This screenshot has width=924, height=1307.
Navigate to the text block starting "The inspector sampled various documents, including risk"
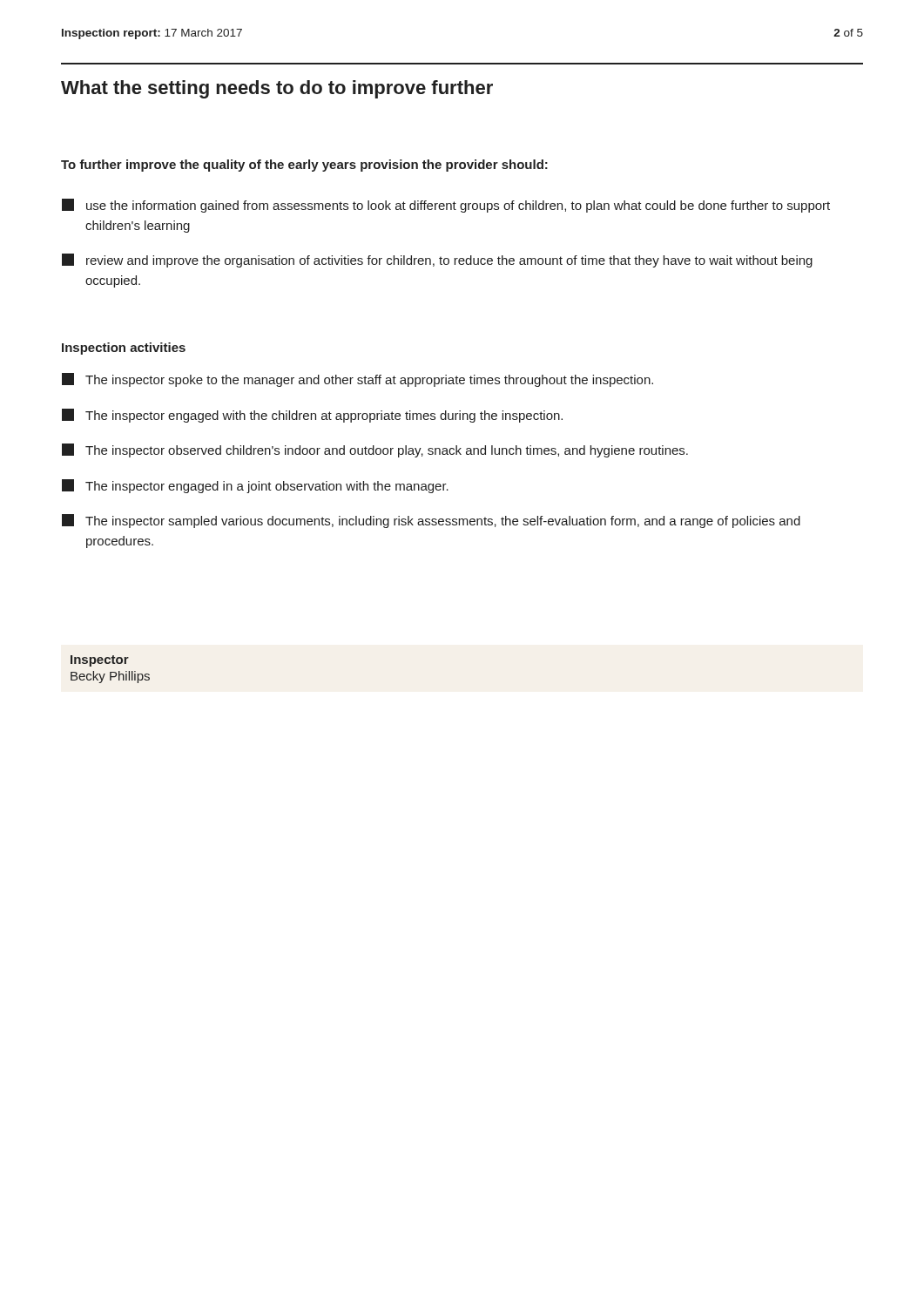tap(462, 531)
